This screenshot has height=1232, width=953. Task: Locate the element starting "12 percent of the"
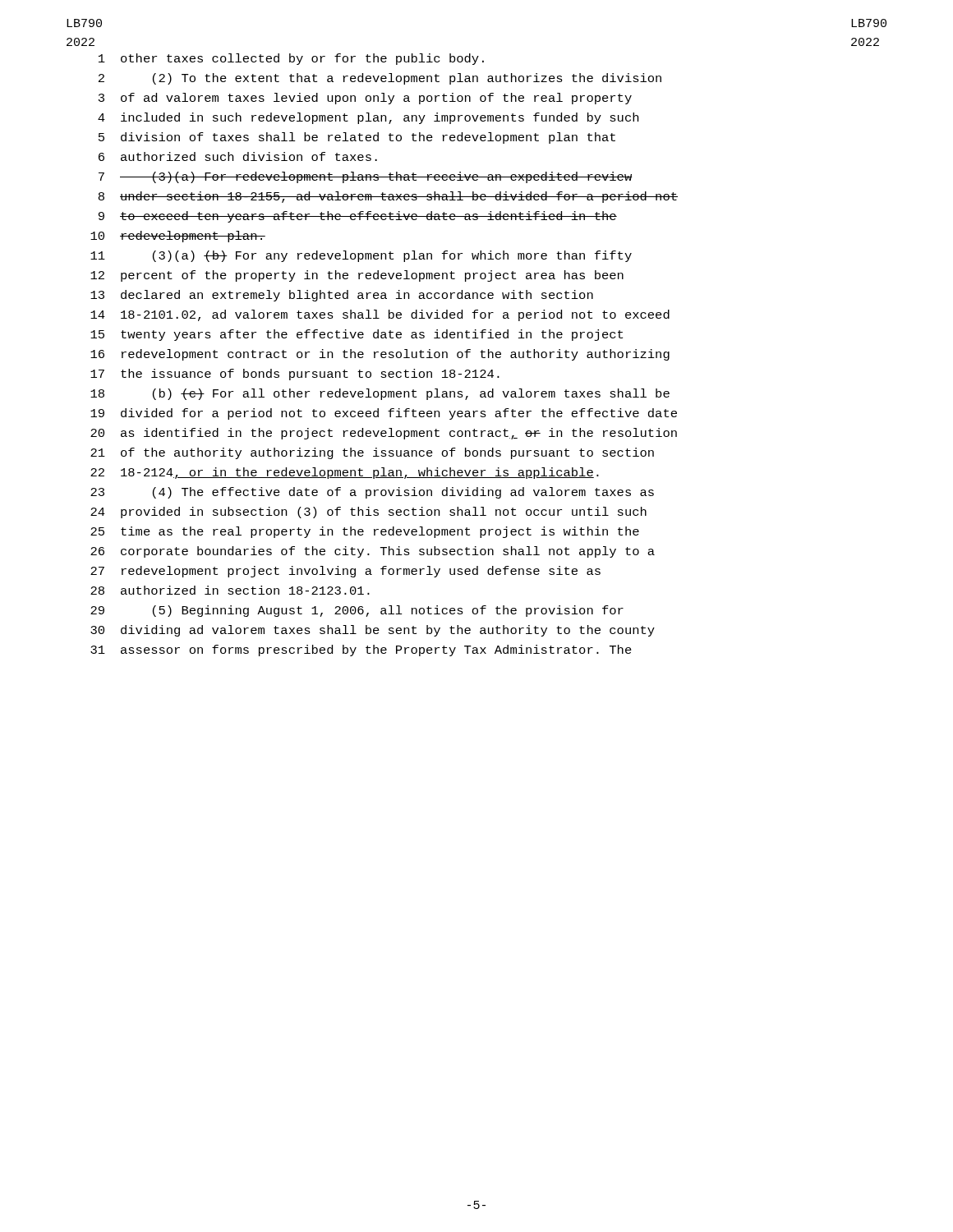click(x=476, y=276)
